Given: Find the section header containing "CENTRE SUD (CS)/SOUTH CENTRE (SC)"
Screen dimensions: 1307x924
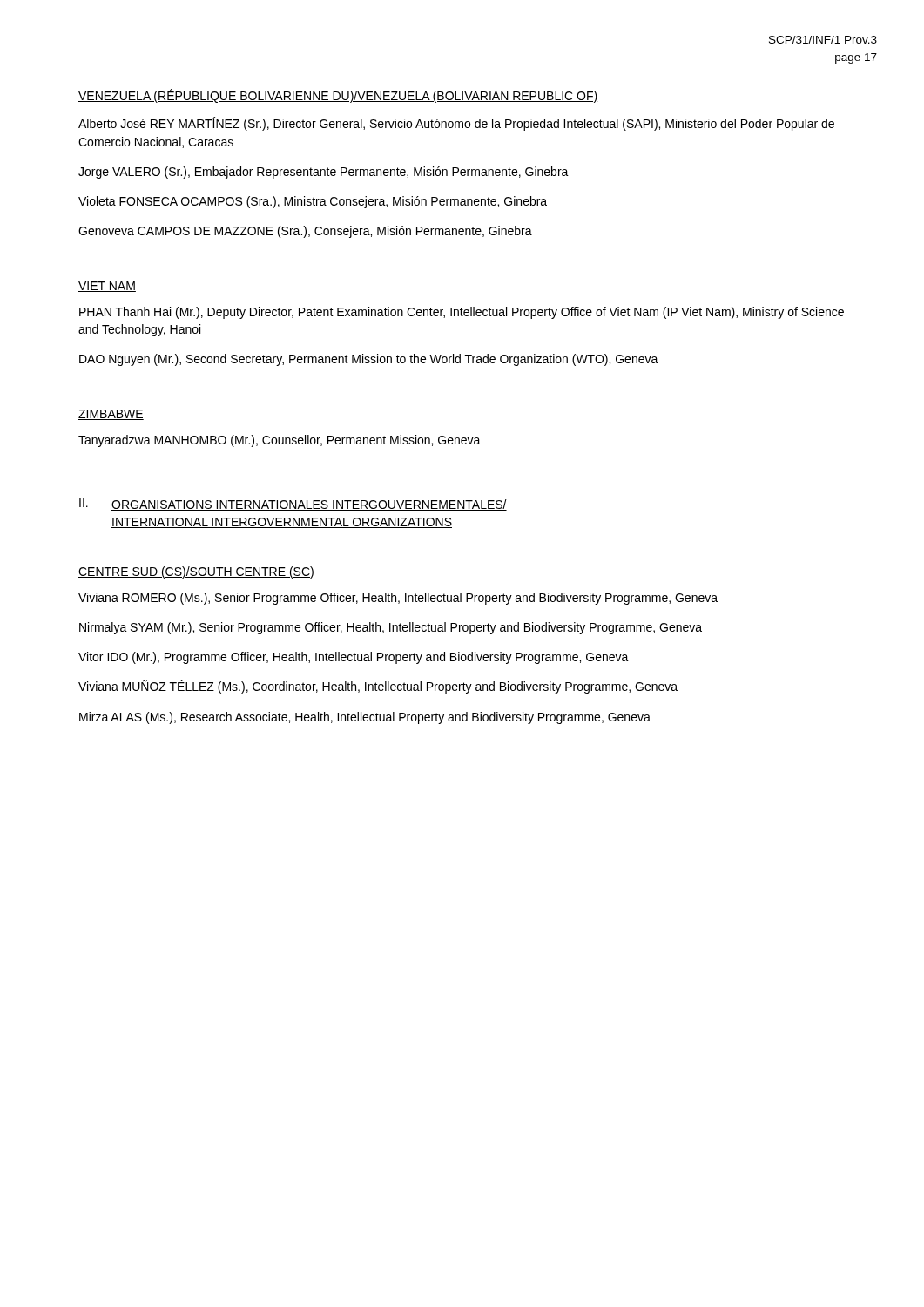Looking at the screenshot, I should 196,571.
